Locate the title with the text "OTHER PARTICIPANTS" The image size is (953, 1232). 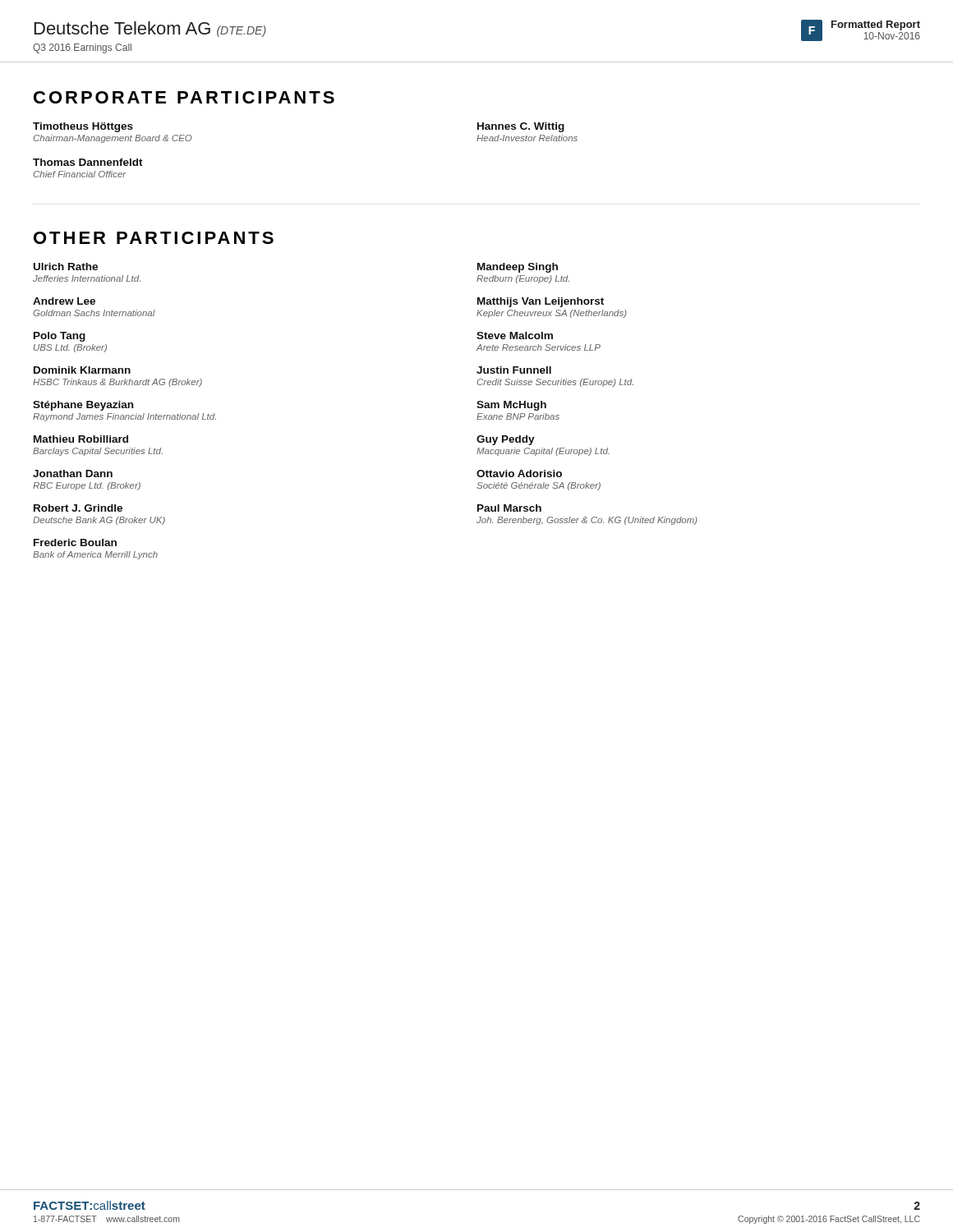(155, 238)
